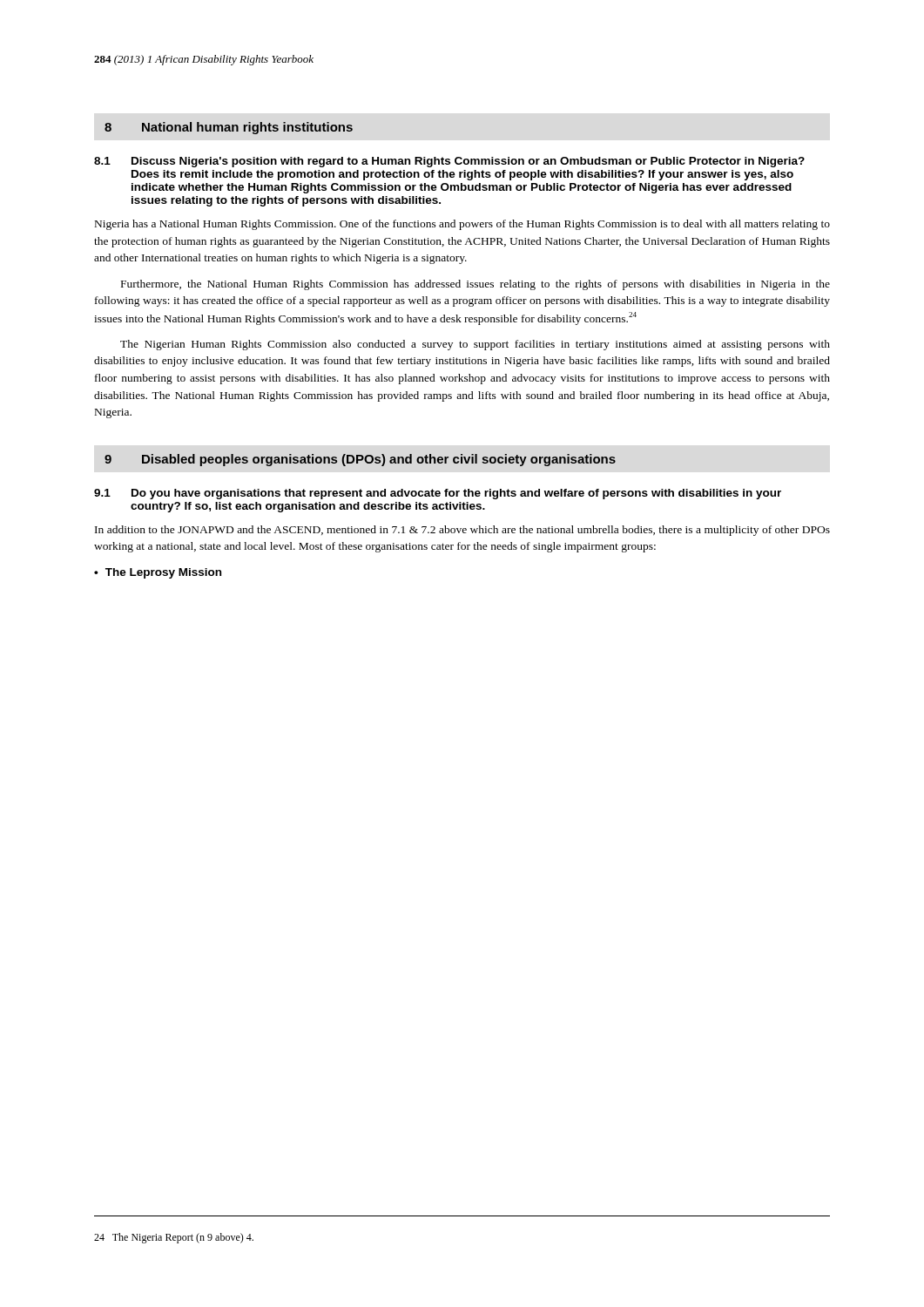This screenshot has height=1307, width=924.
Task: Find the text starting "Nigeria has a"
Action: coord(462,241)
